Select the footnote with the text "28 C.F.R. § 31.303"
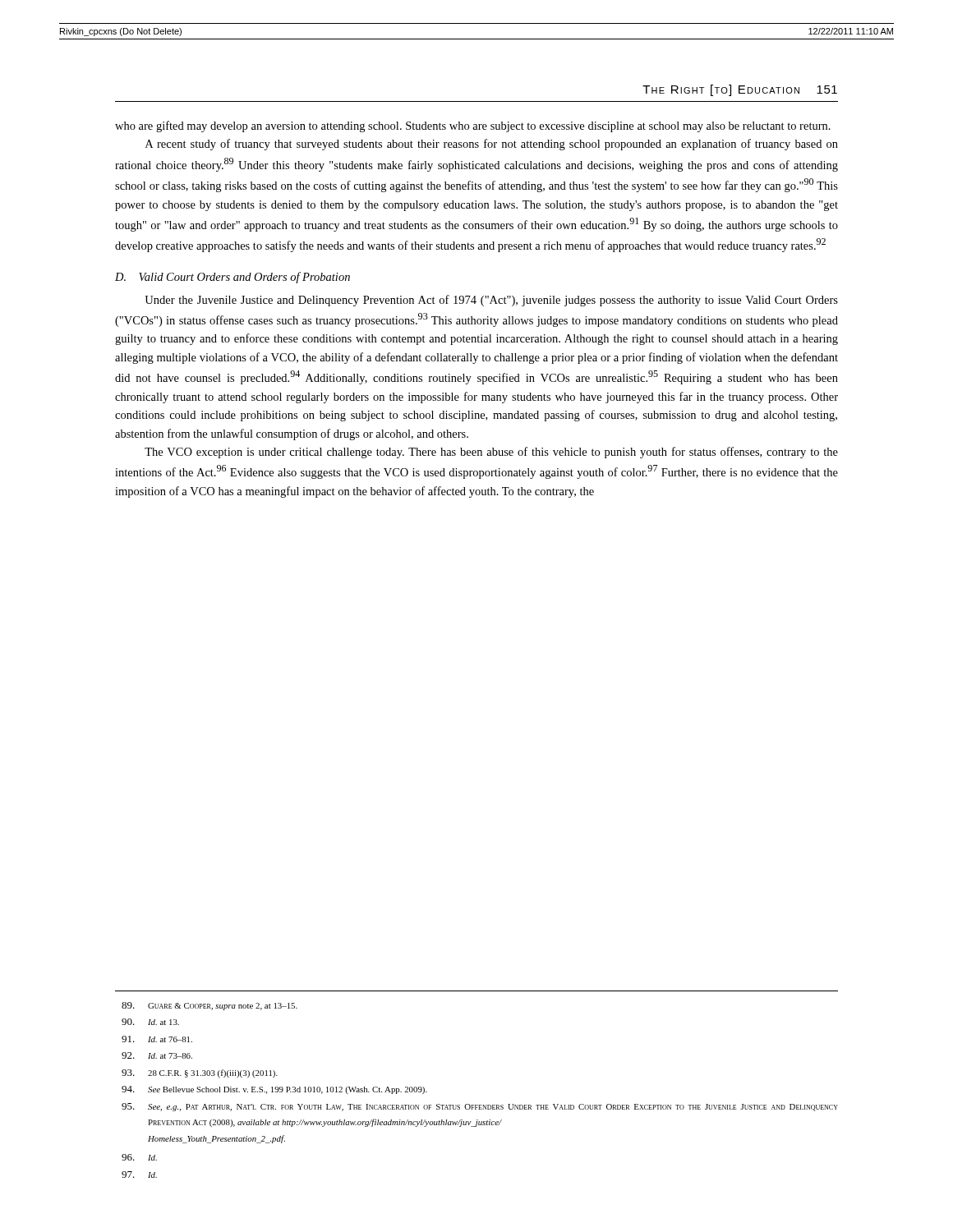953x1232 pixels. click(200, 1073)
